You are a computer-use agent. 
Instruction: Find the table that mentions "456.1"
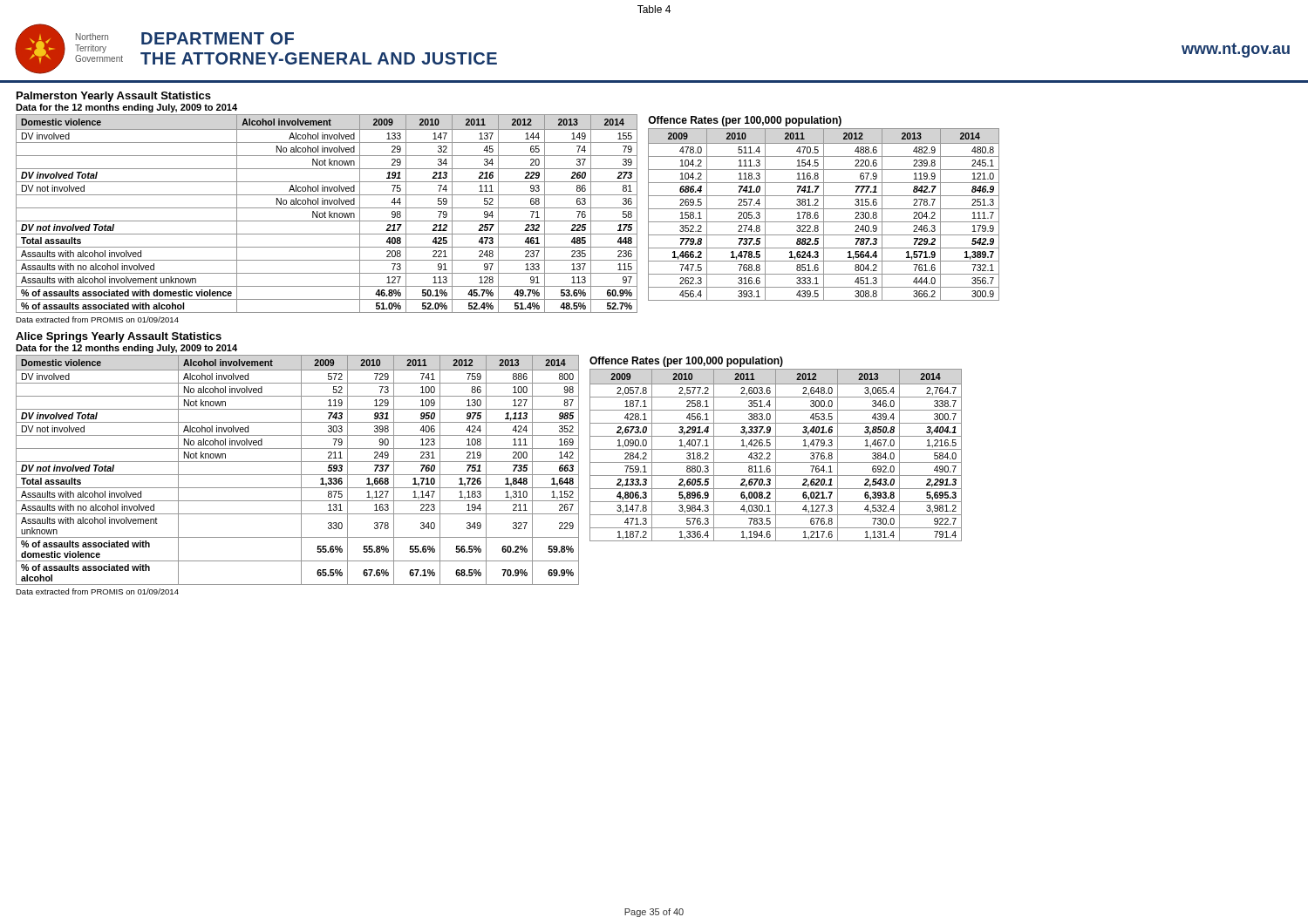[x=776, y=455]
